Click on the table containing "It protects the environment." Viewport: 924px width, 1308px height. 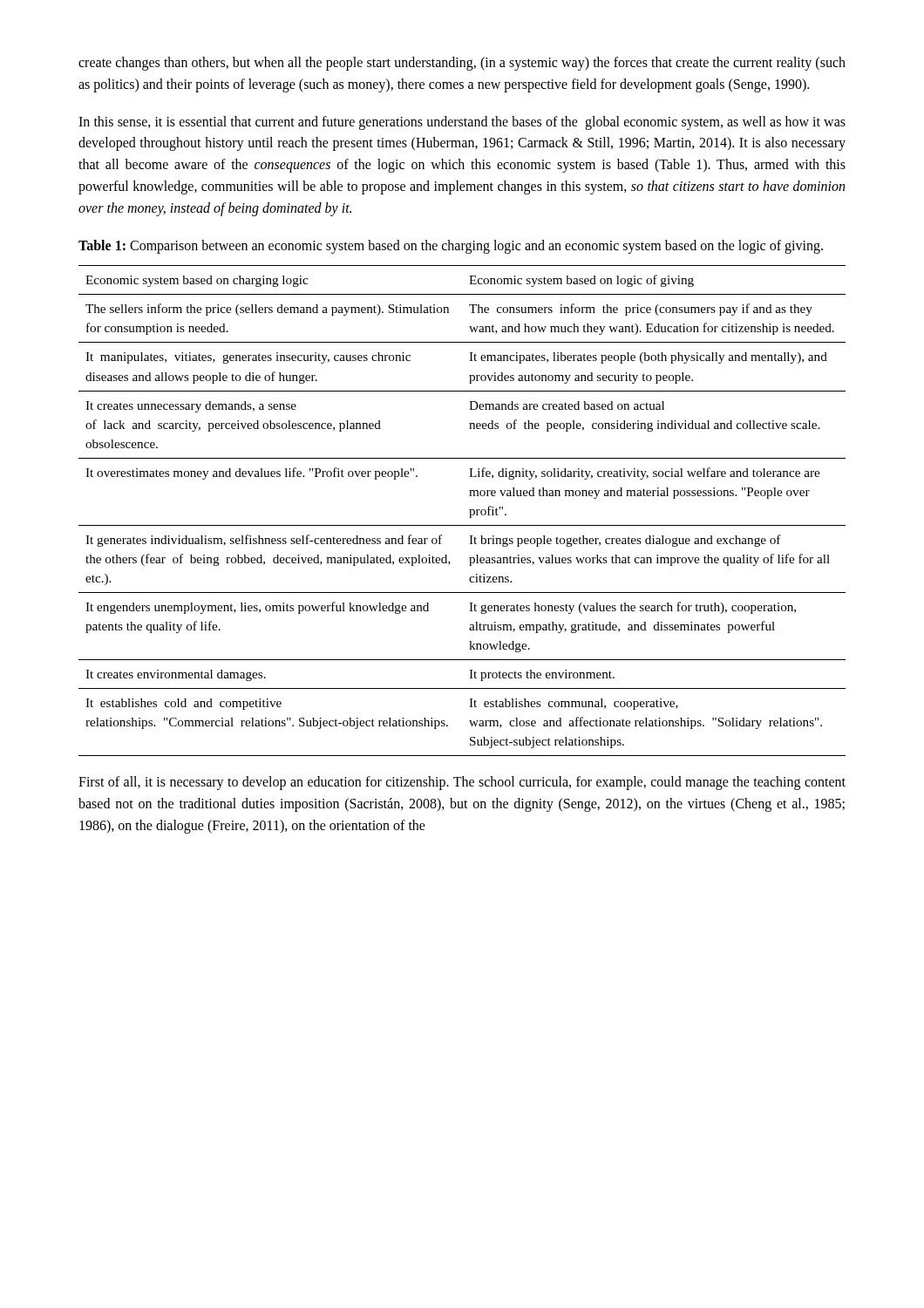(462, 511)
